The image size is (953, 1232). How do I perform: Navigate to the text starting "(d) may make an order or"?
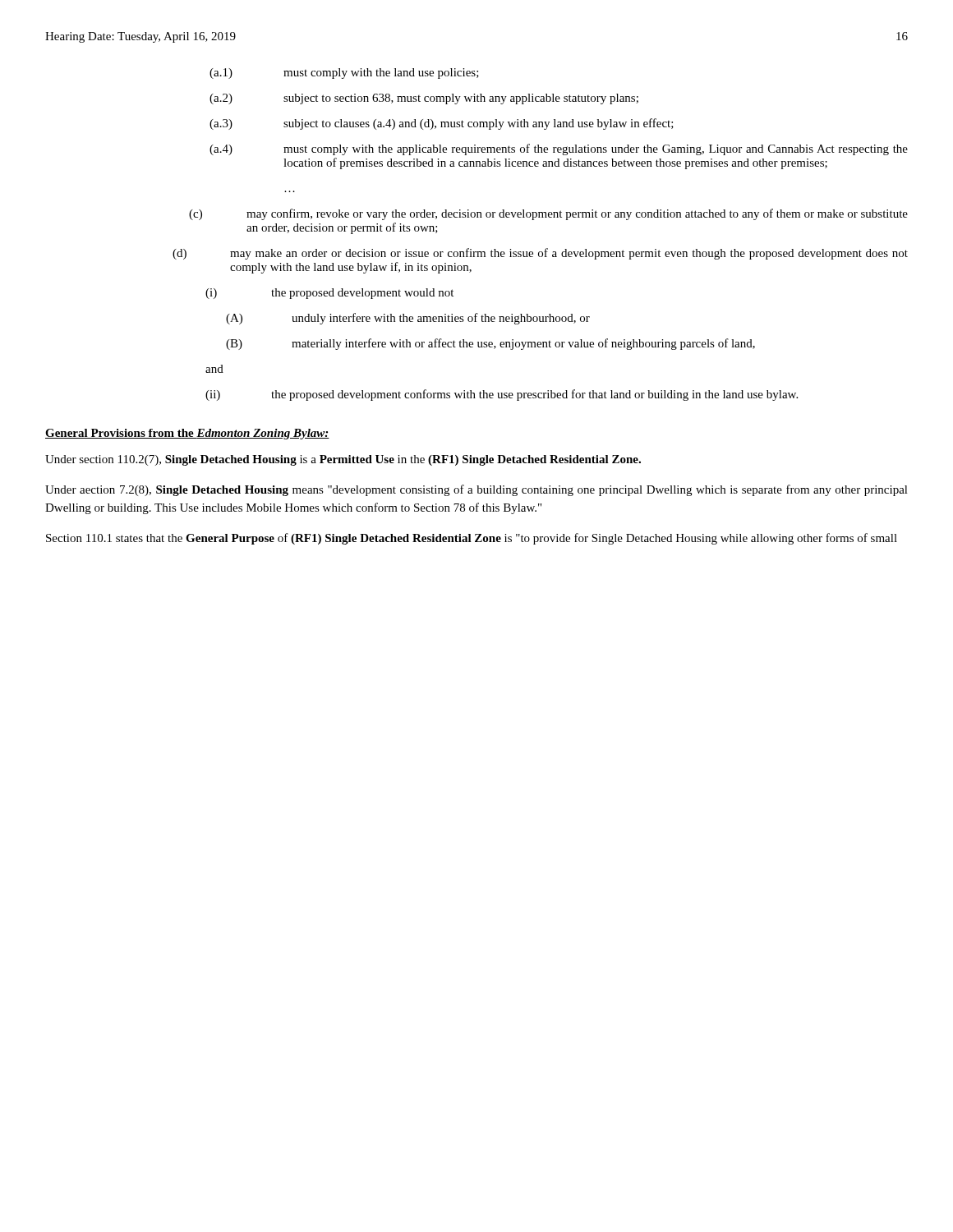[x=476, y=260]
